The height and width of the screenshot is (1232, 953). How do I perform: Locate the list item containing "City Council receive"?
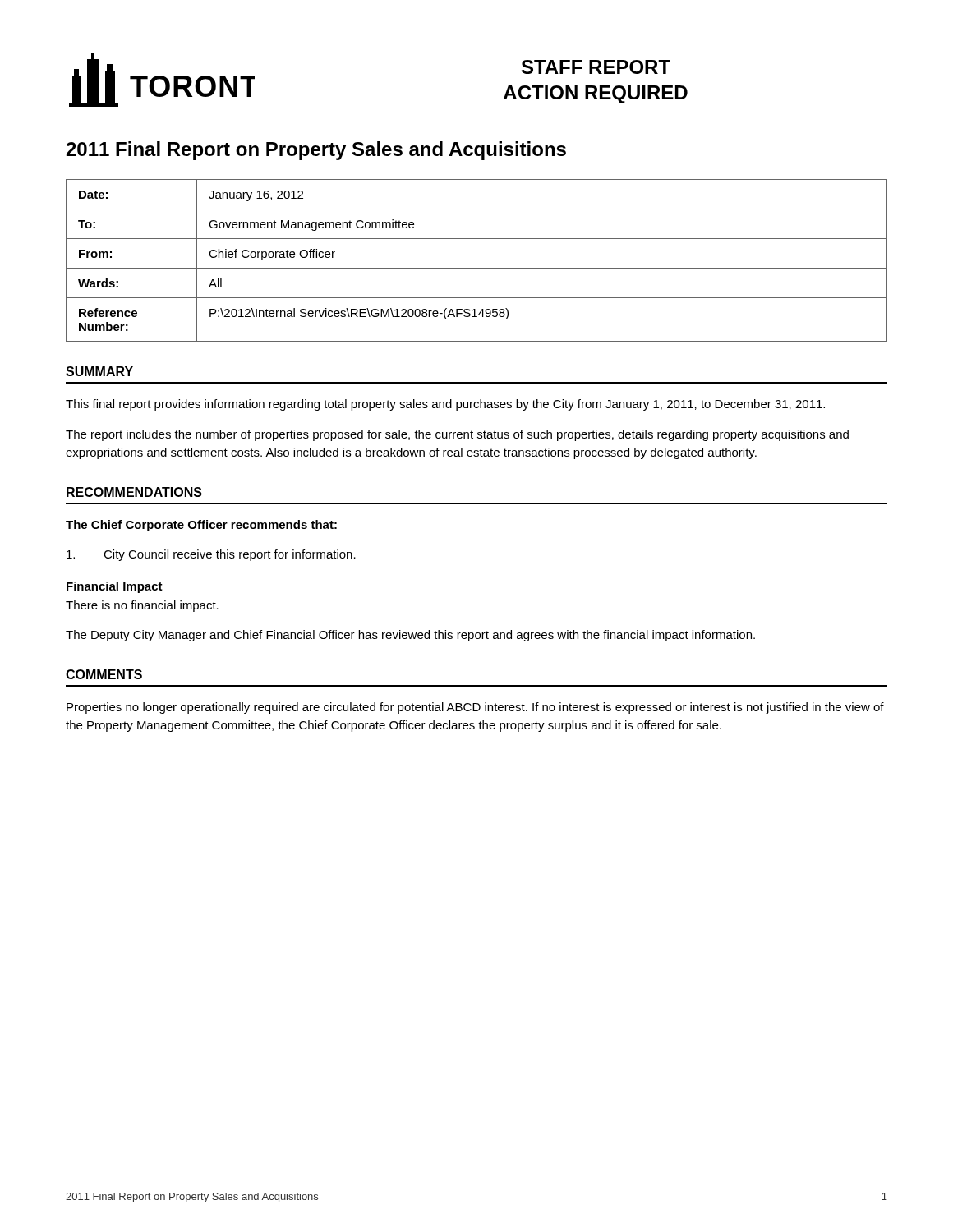click(x=211, y=555)
